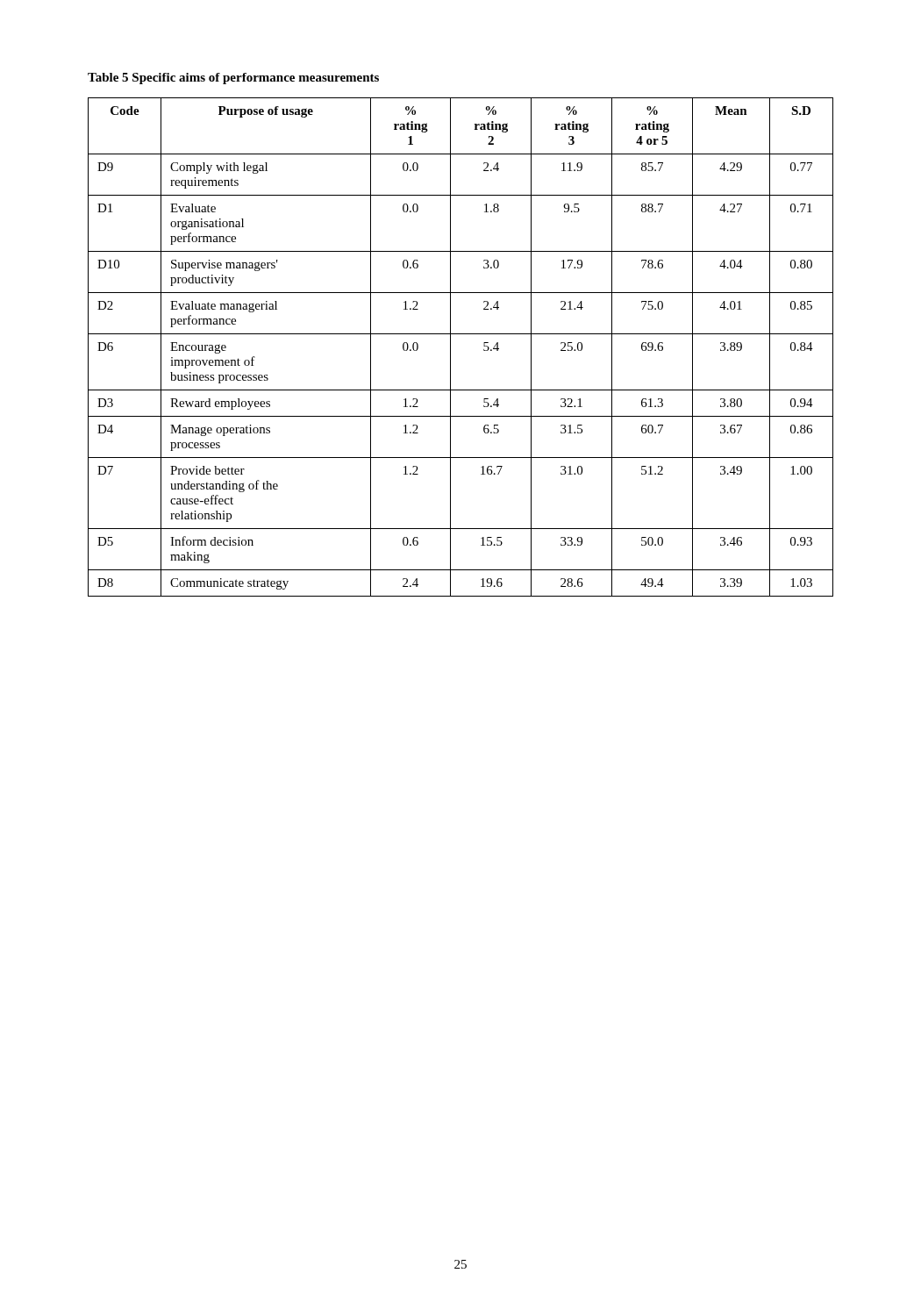The image size is (921, 1316).
Task: Where is the caption that starts "Table 5 Specific aims of performance"?
Action: click(x=234, y=77)
